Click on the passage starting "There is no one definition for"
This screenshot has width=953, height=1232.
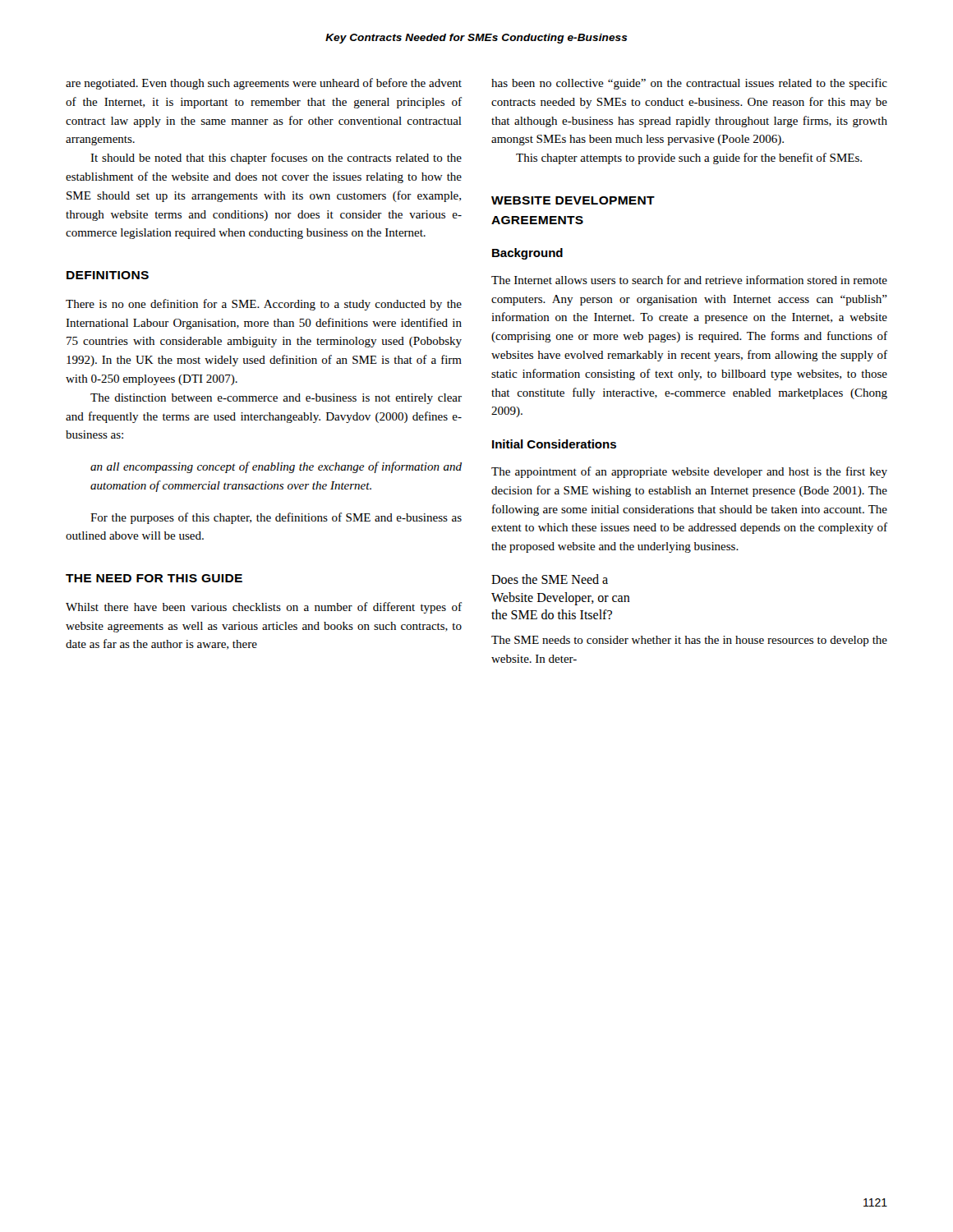pyautogui.click(x=264, y=341)
